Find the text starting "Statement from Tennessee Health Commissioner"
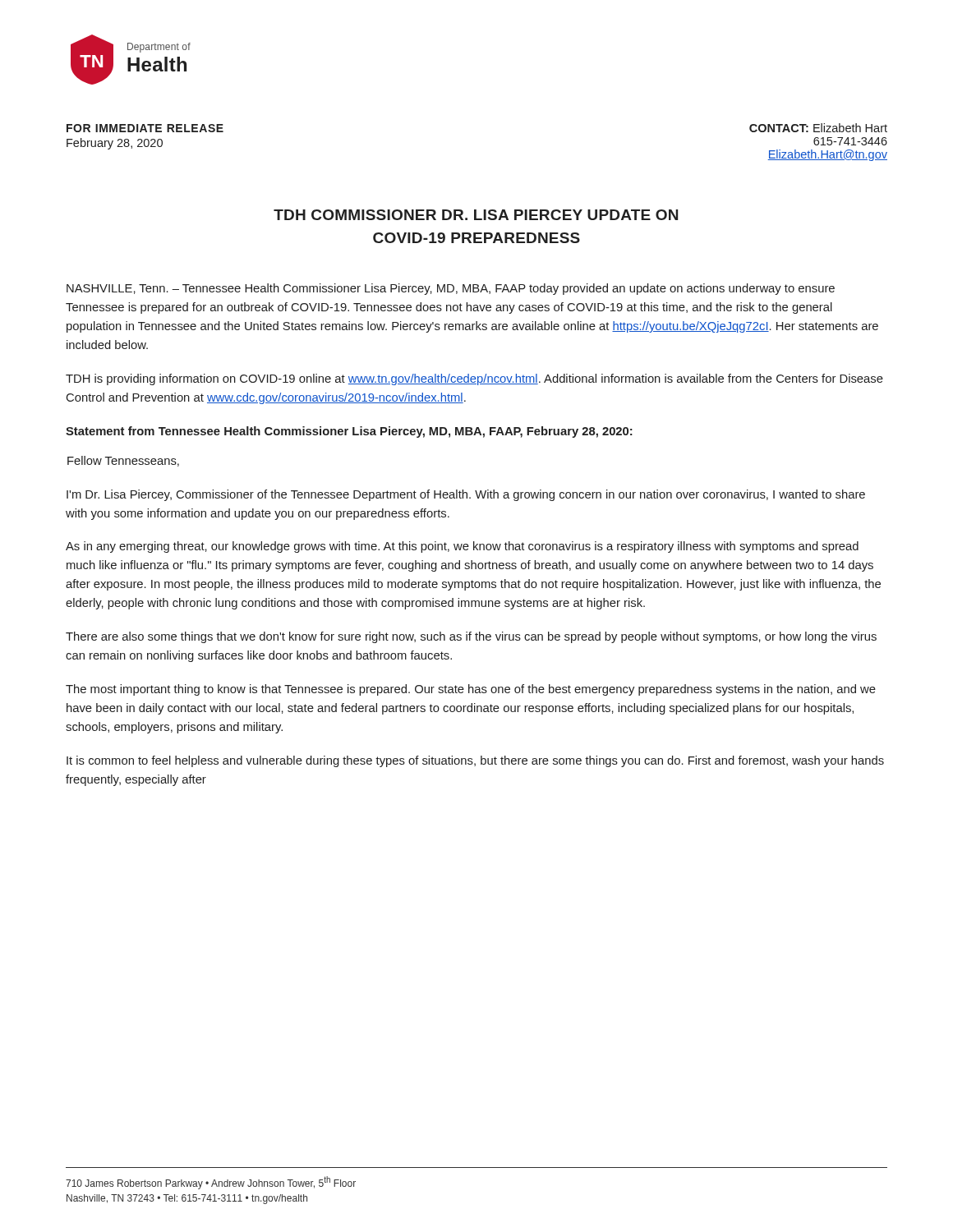The image size is (953, 1232). pos(350,431)
